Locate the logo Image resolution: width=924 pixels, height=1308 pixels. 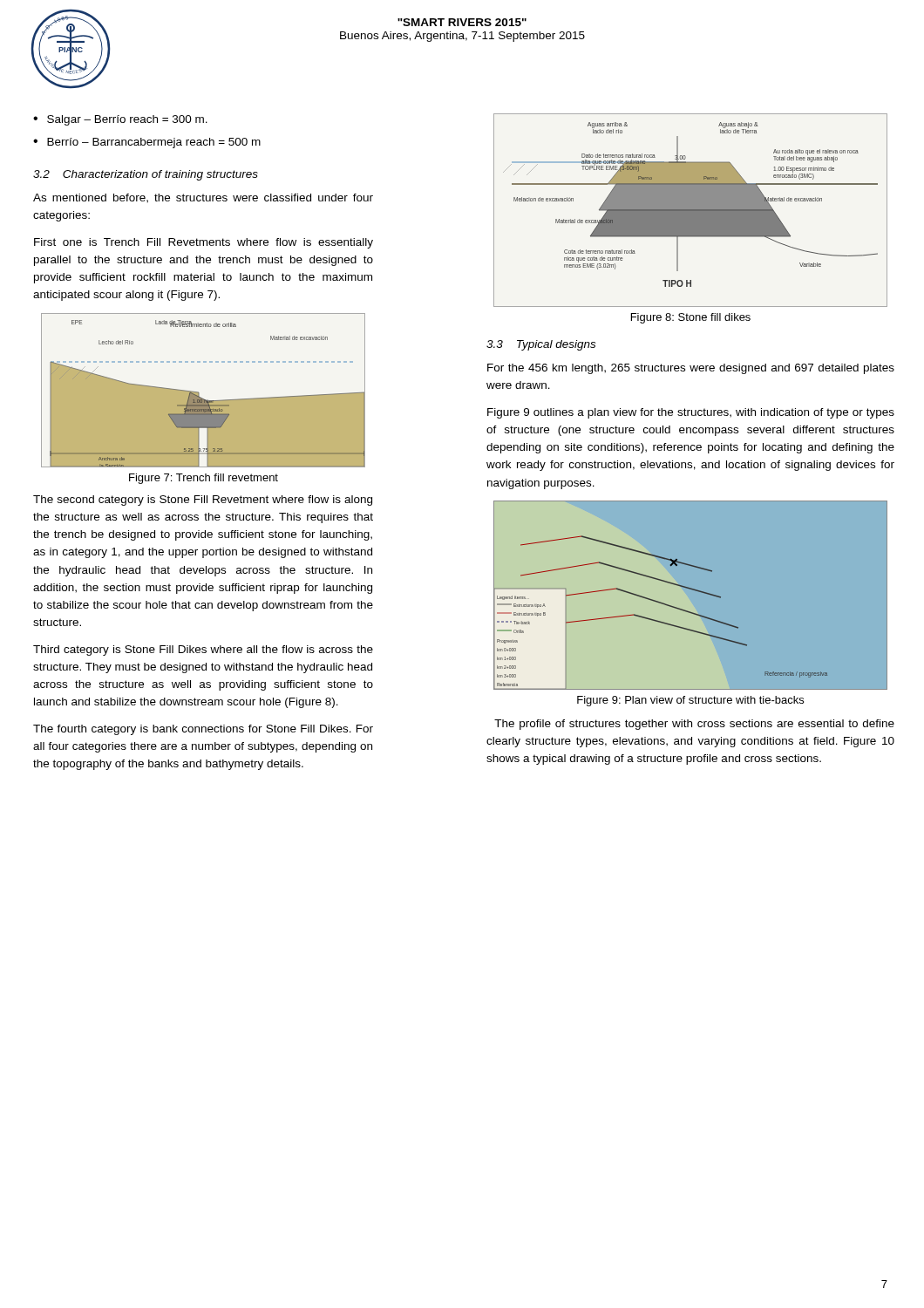point(71,49)
